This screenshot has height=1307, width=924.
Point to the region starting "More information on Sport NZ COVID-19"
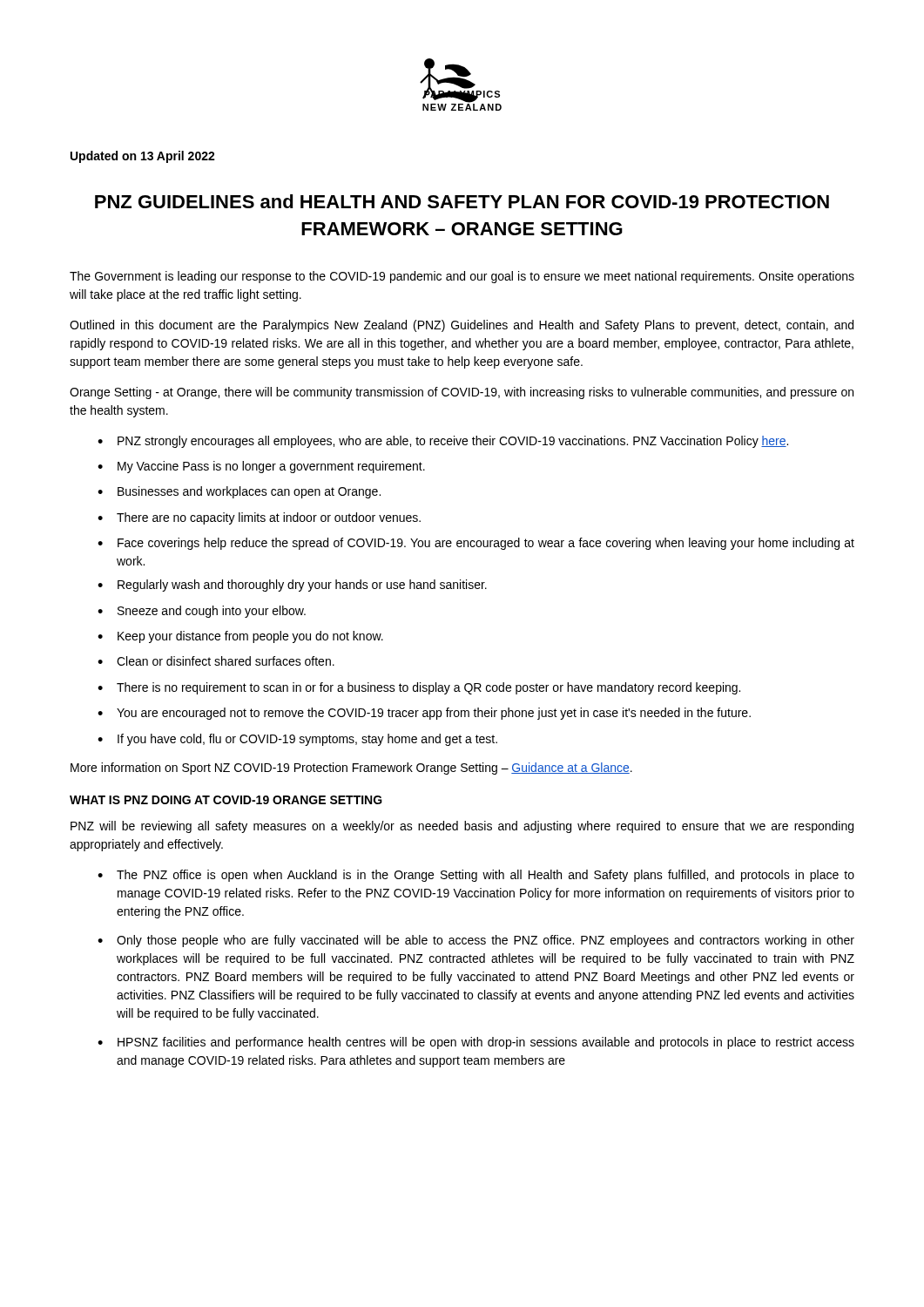(x=351, y=768)
